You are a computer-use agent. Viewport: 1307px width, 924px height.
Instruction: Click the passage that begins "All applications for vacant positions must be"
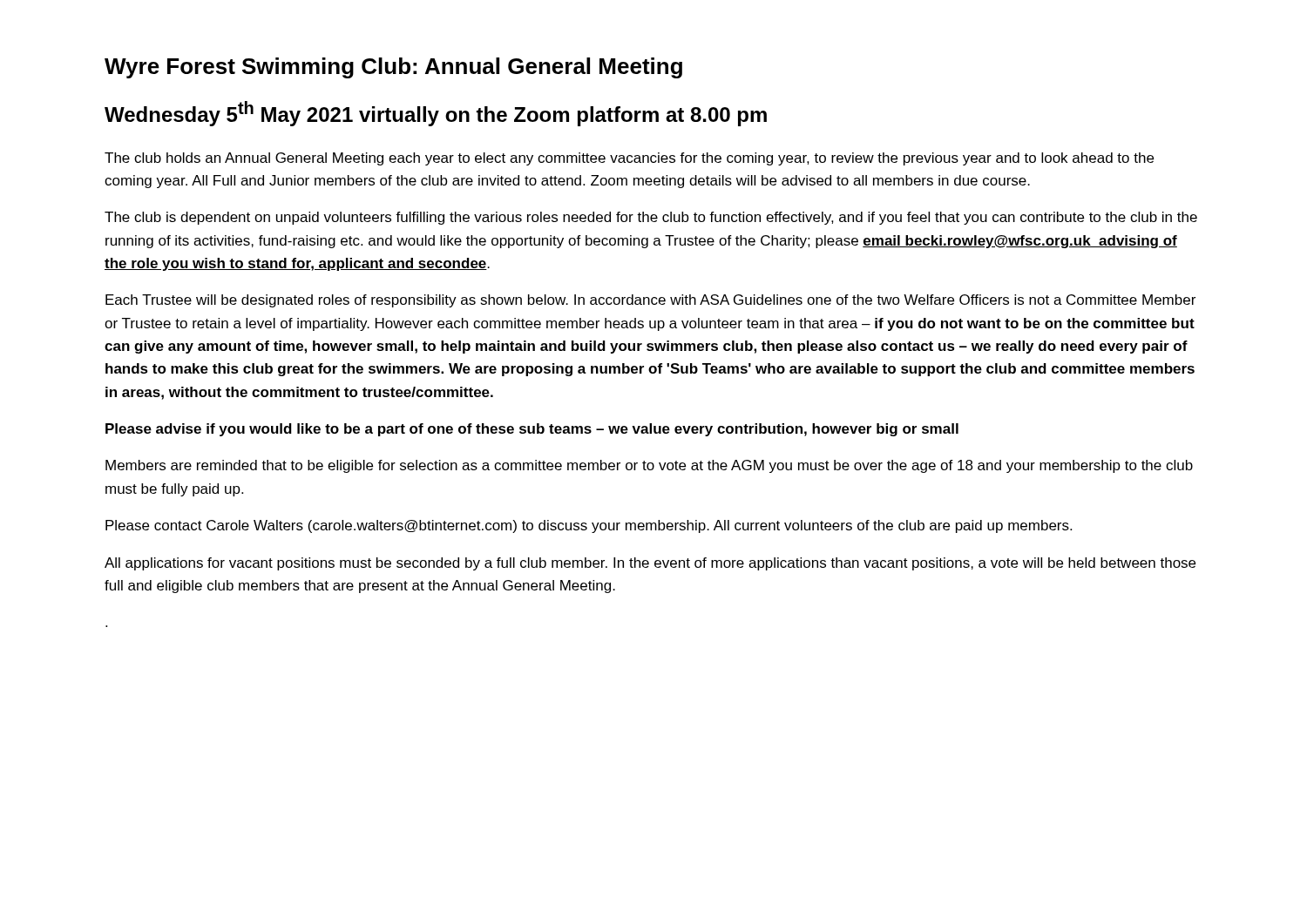(x=650, y=574)
